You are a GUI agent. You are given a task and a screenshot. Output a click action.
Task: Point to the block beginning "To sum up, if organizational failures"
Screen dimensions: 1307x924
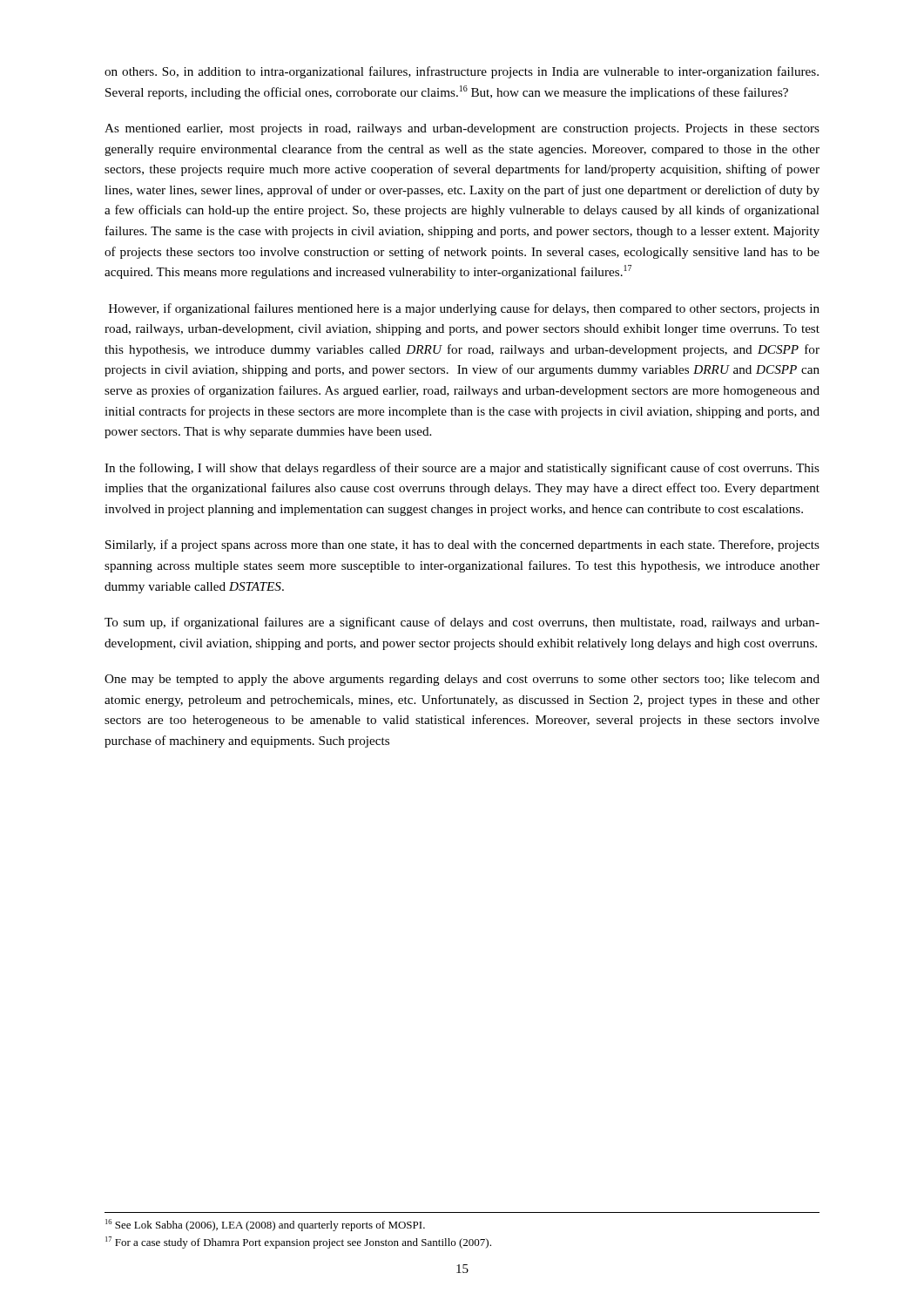point(462,632)
